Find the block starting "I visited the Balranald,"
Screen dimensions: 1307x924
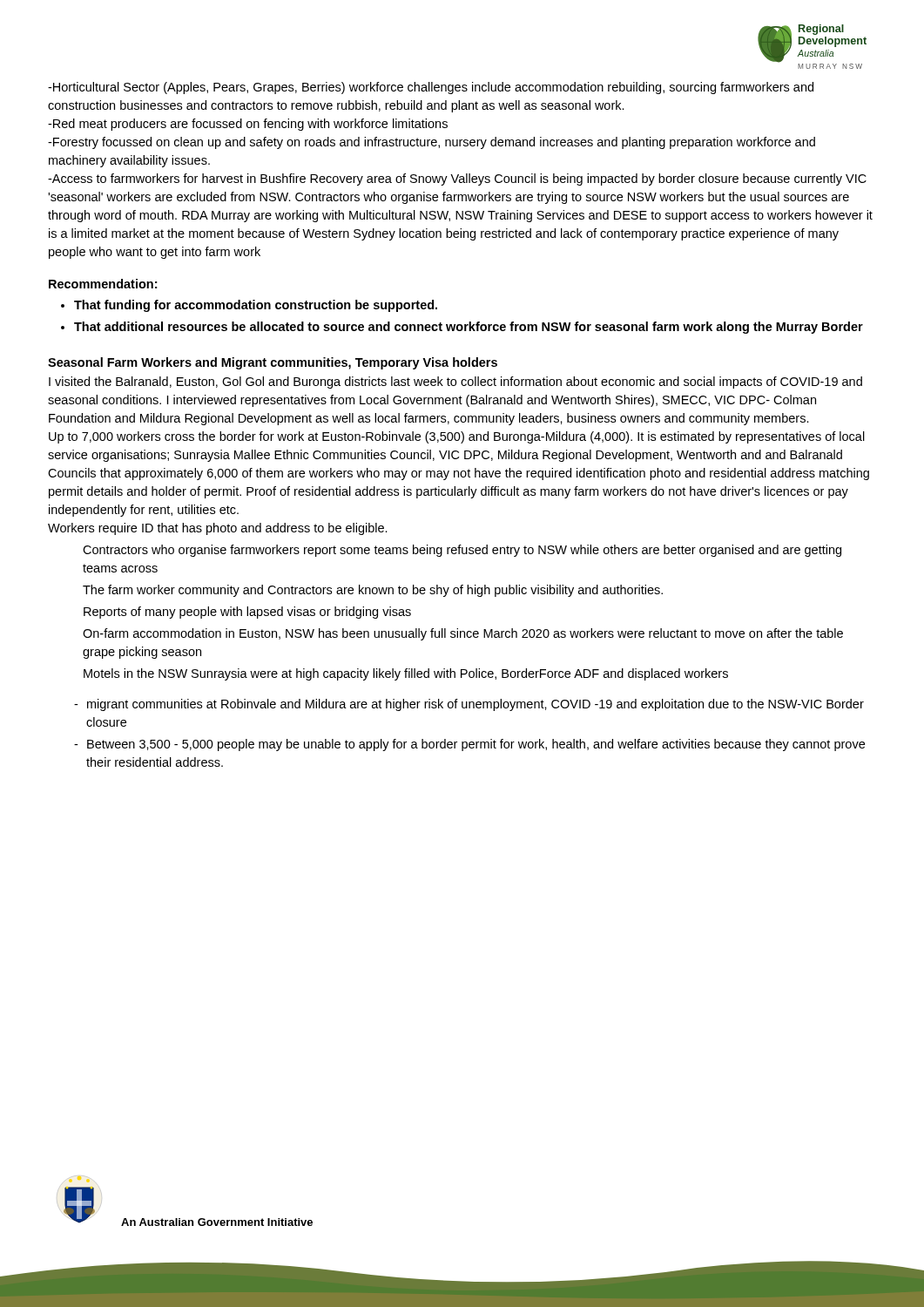(459, 455)
